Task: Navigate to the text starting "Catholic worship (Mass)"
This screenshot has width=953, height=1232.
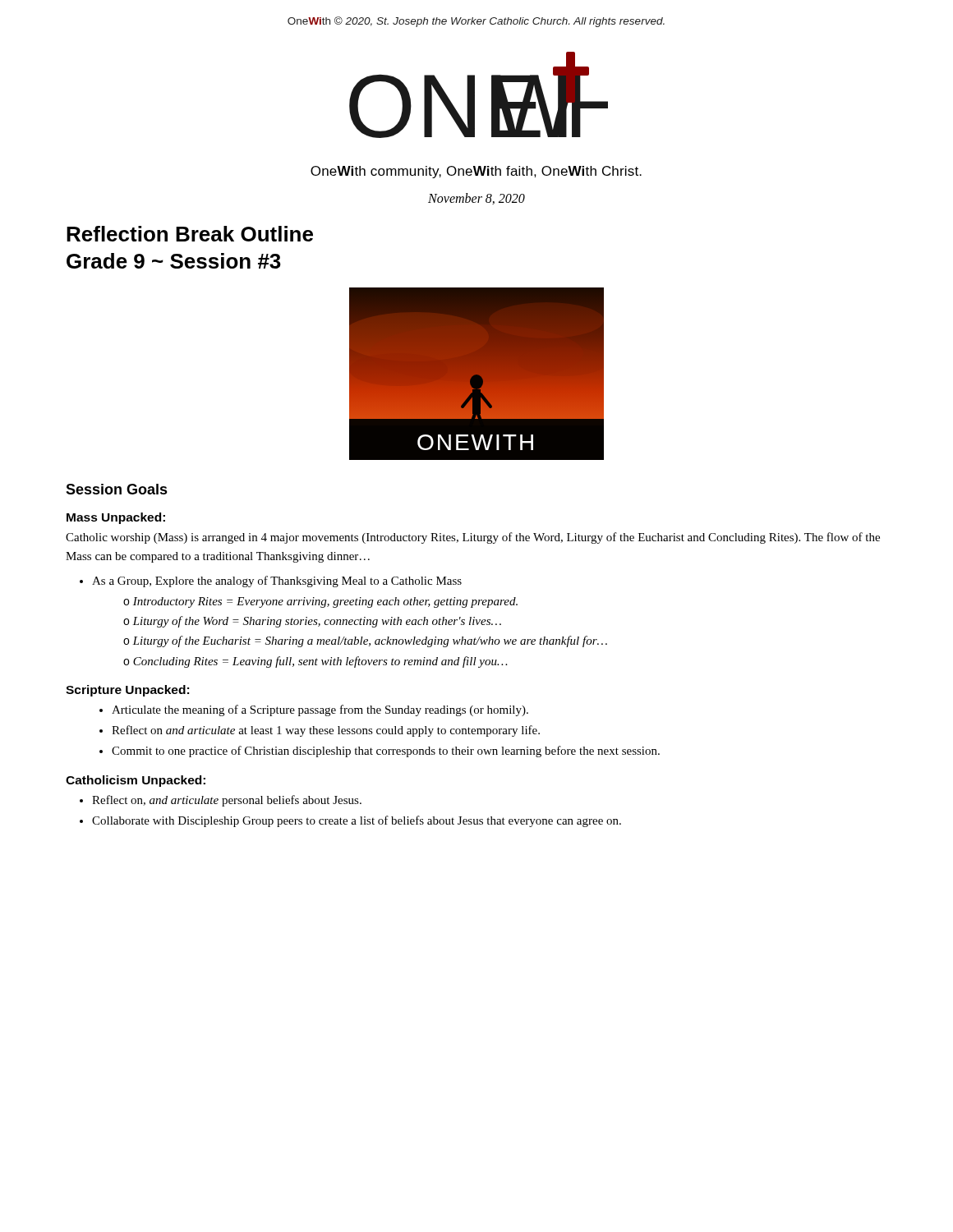Action: [x=473, y=547]
